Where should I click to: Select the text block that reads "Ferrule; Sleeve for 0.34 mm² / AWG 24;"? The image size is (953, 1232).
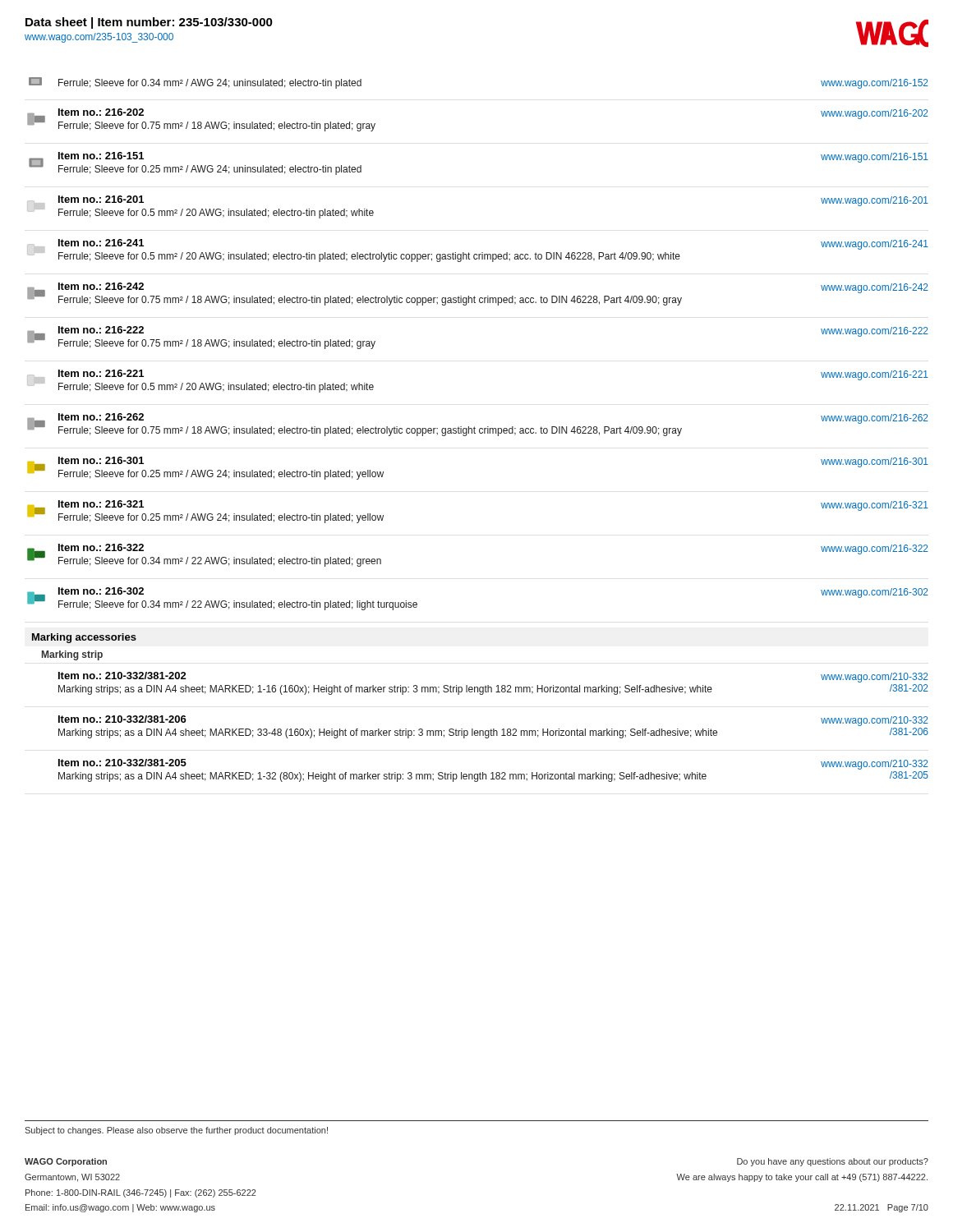(x=203, y=83)
